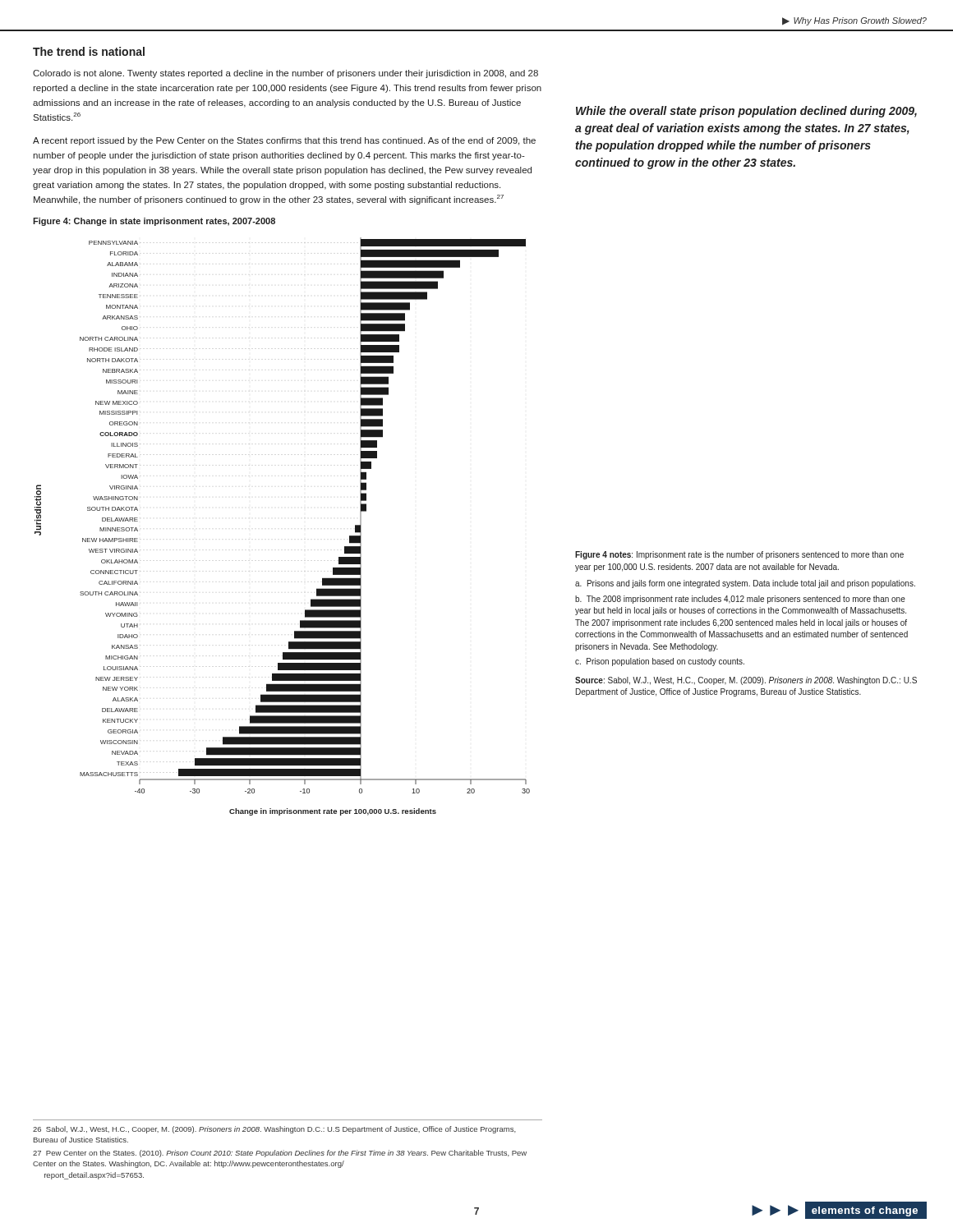The width and height of the screenshot is (953, 1232).
Task: Find the block starting "26 Sabol, W.J., West, H.C., Cooper,"
Action: 274,1134
